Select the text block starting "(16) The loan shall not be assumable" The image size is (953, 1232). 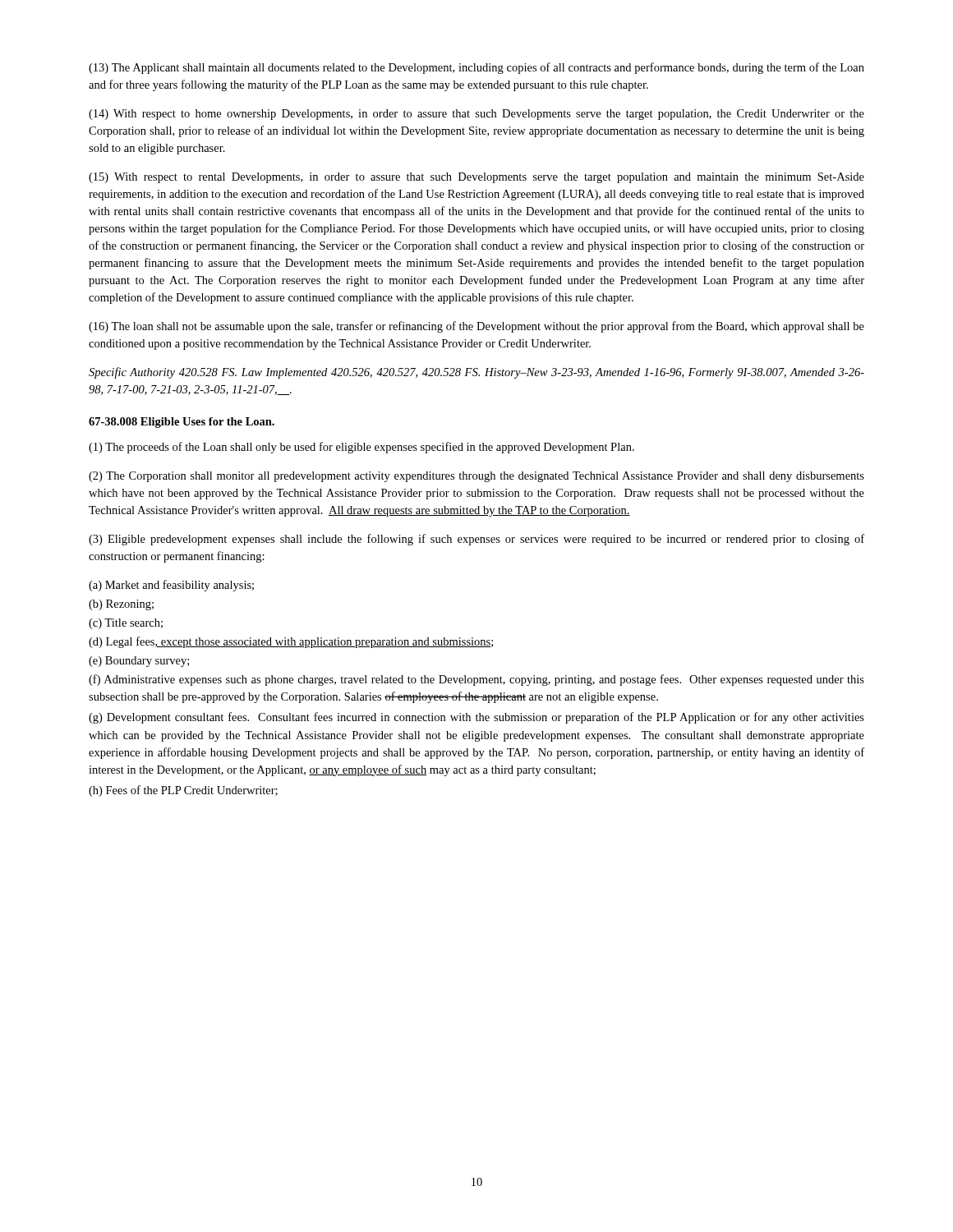pos(476,335)
